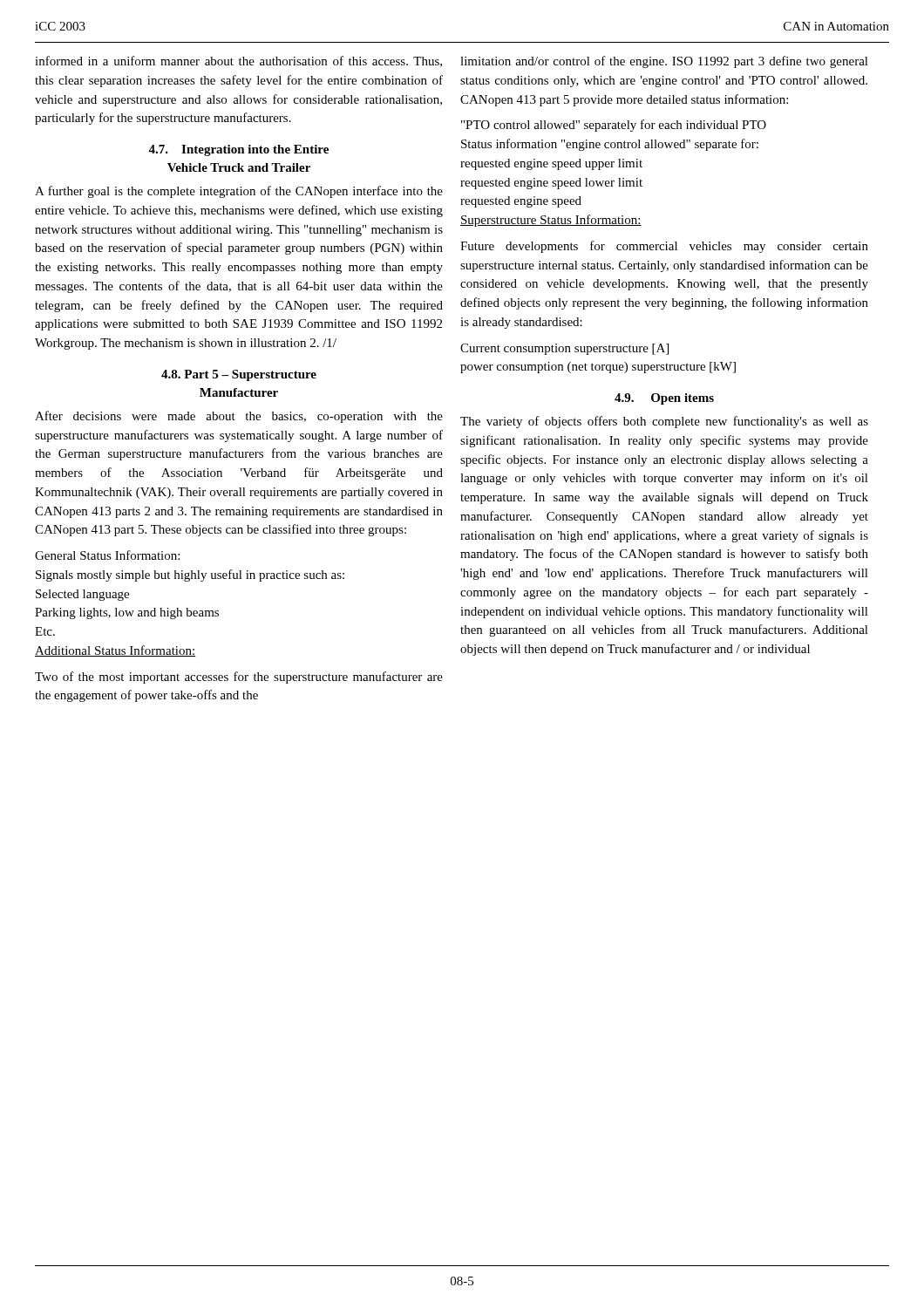Find the list item containing "Parking lights, low and high"
The height and width of the screenshot is (1308, 924).
pyautogui.click(x=127, y=612)
